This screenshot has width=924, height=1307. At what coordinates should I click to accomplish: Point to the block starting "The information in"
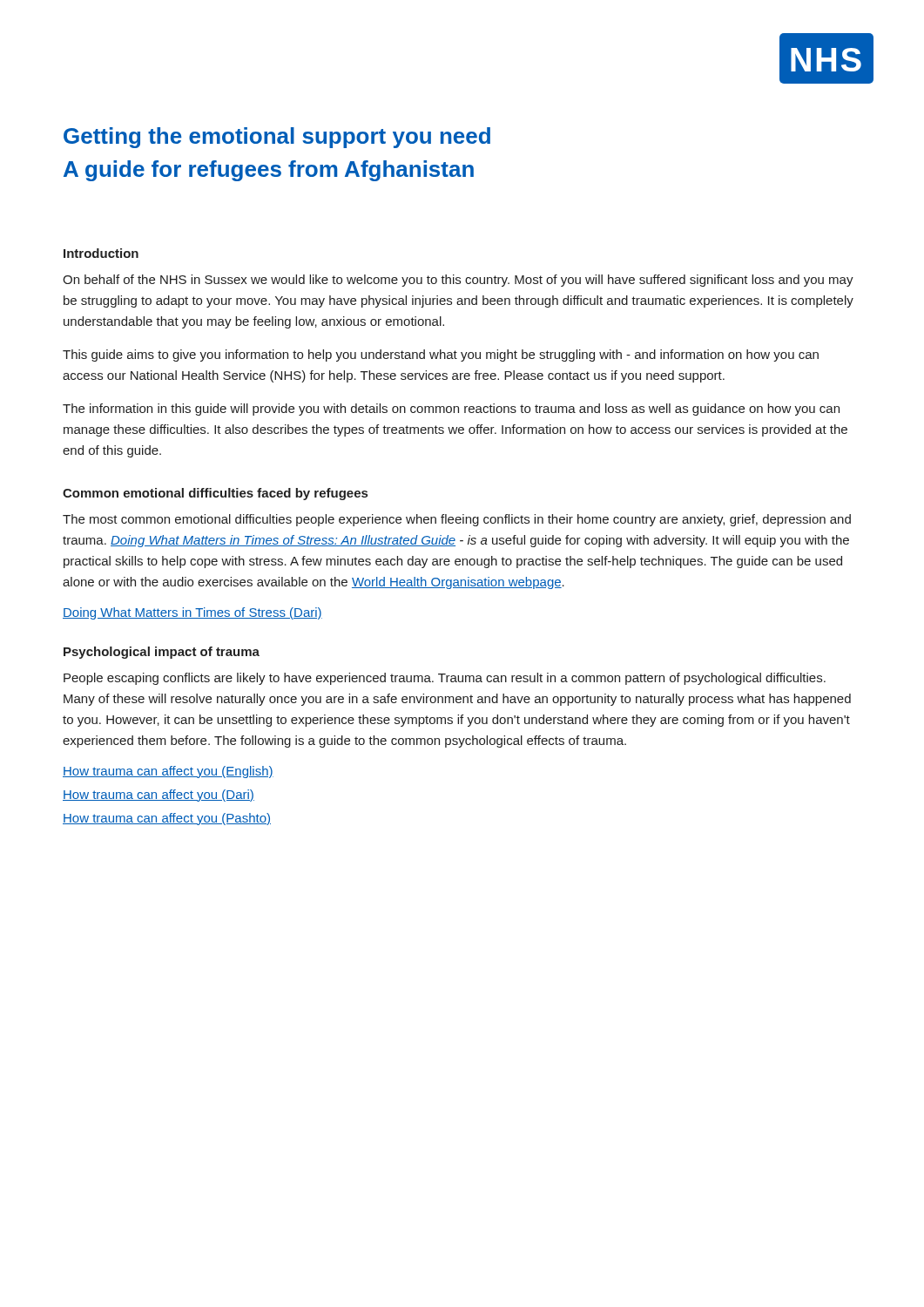point(455,429)
